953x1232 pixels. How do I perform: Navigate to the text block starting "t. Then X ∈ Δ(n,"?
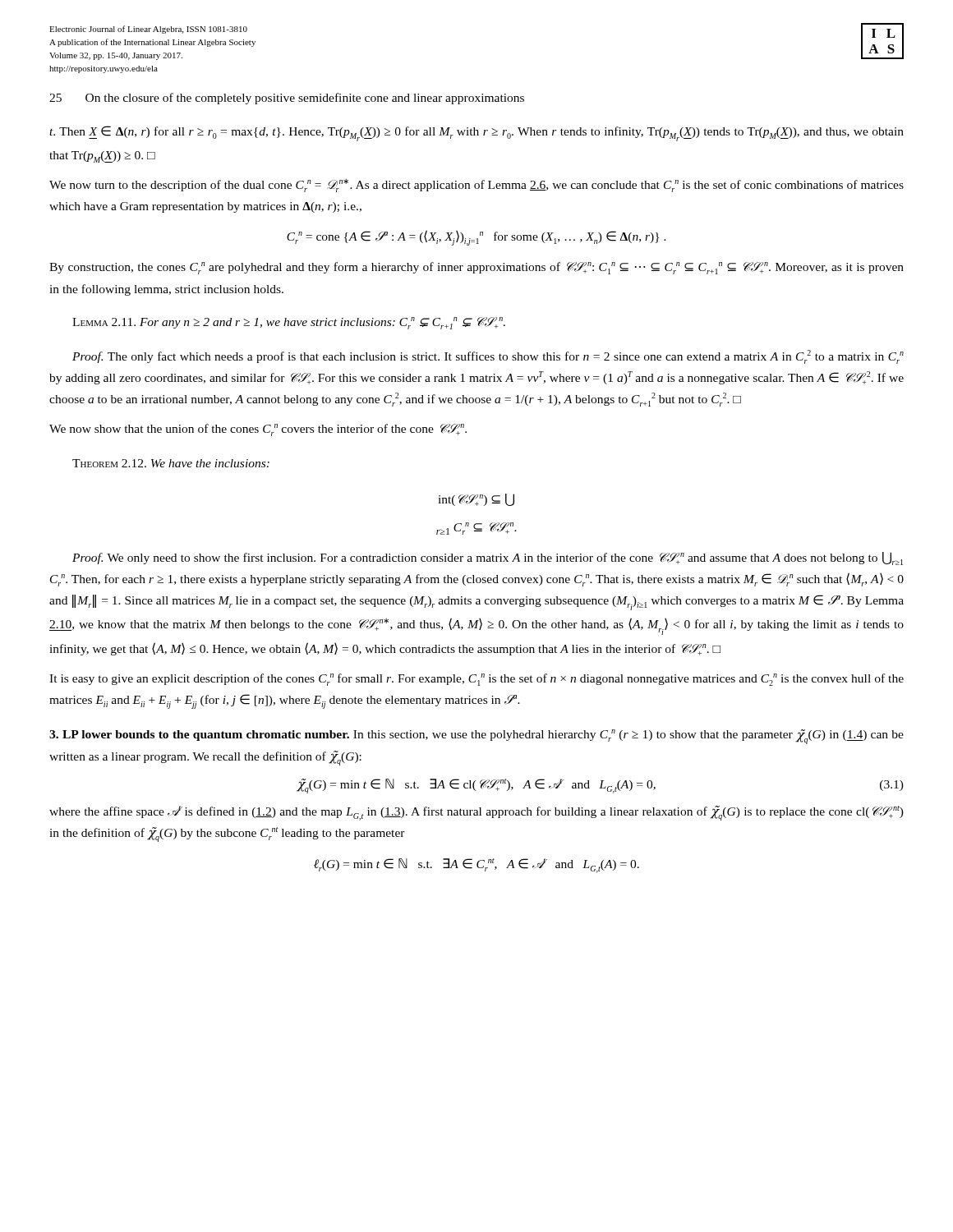[x=476, y=144]
